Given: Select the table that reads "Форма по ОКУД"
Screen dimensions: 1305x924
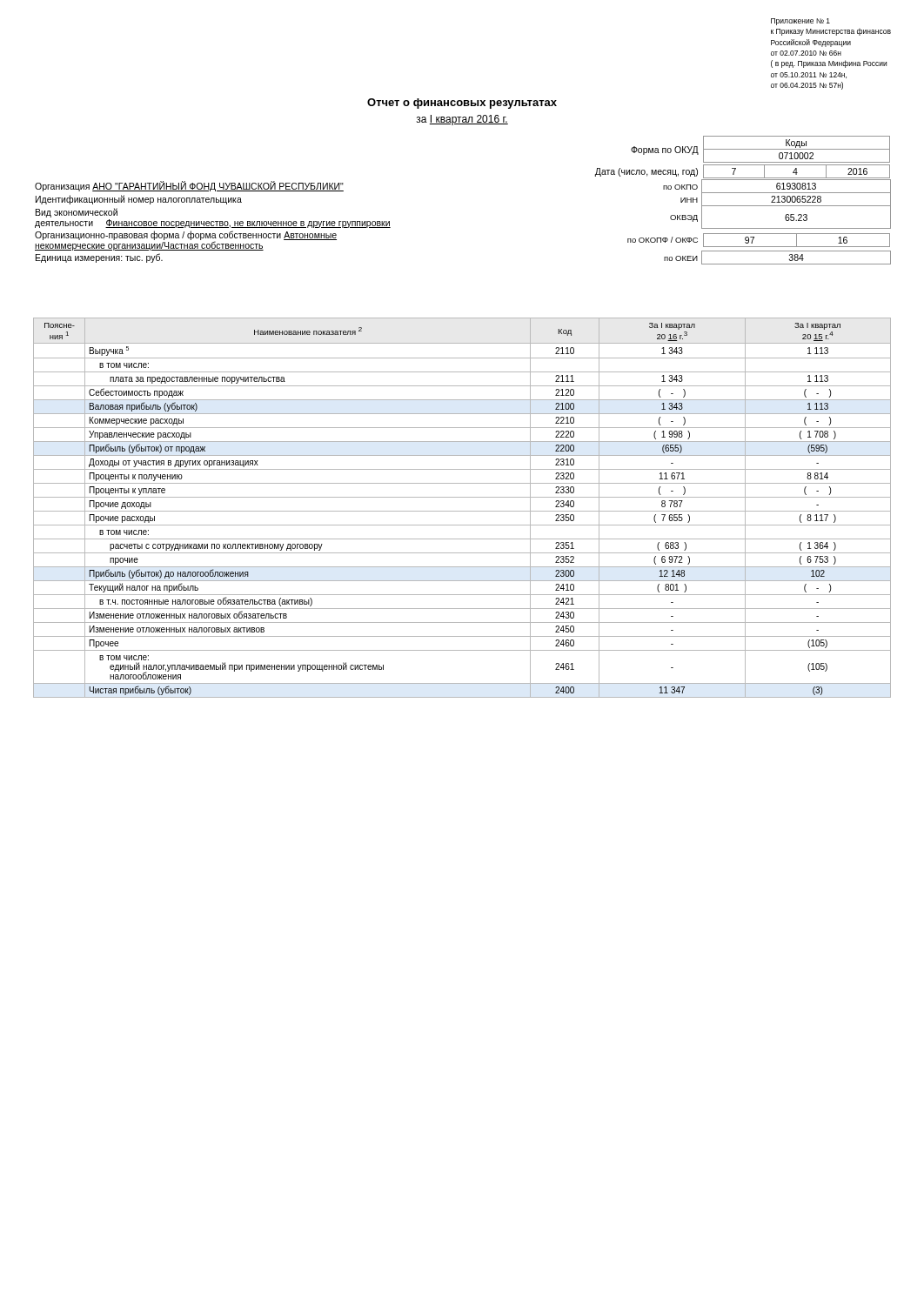Looking at the screenshot, I should pyautogui.click(x=462, y=200).
